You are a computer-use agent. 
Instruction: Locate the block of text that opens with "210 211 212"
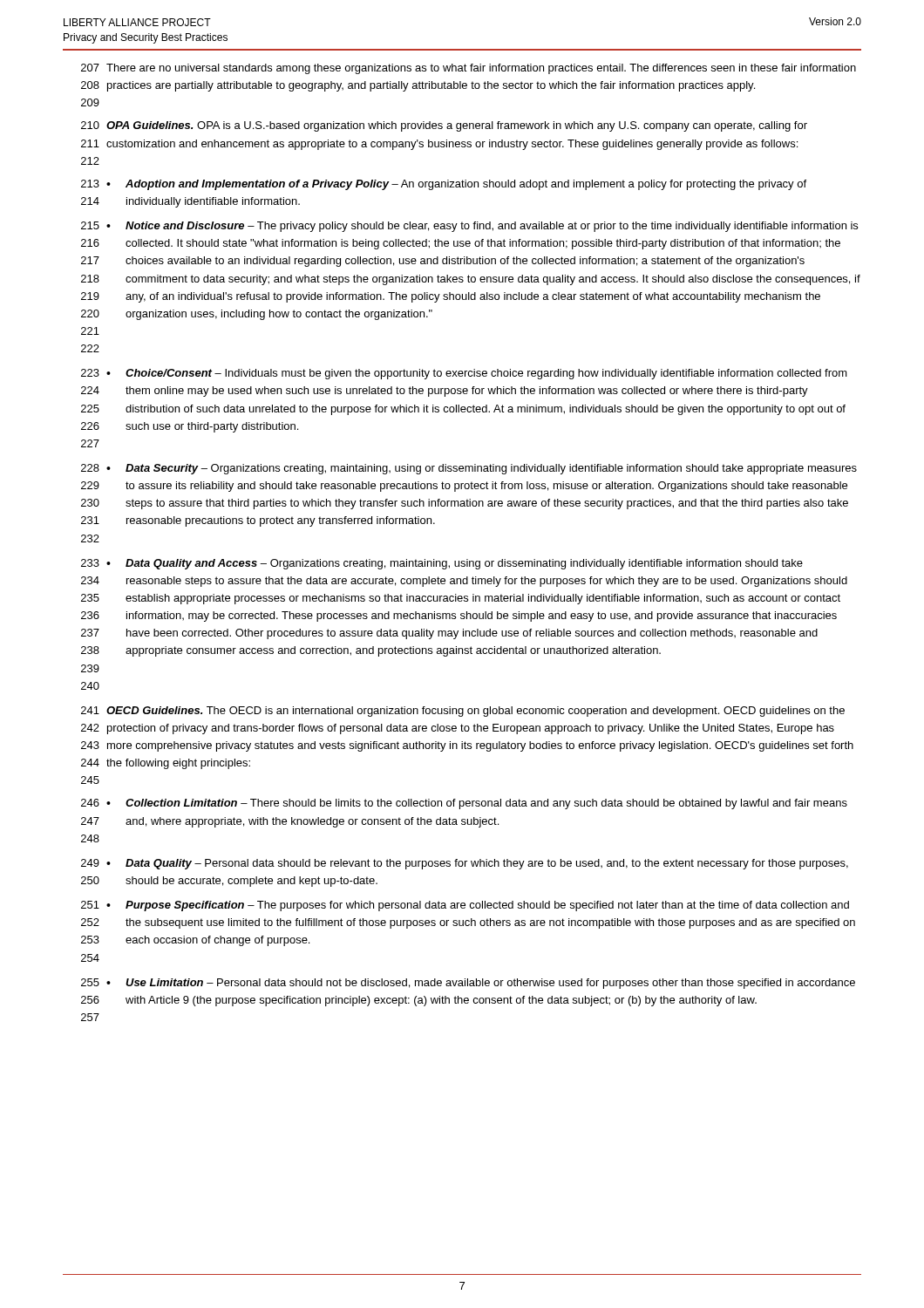(x=462, y=144)
